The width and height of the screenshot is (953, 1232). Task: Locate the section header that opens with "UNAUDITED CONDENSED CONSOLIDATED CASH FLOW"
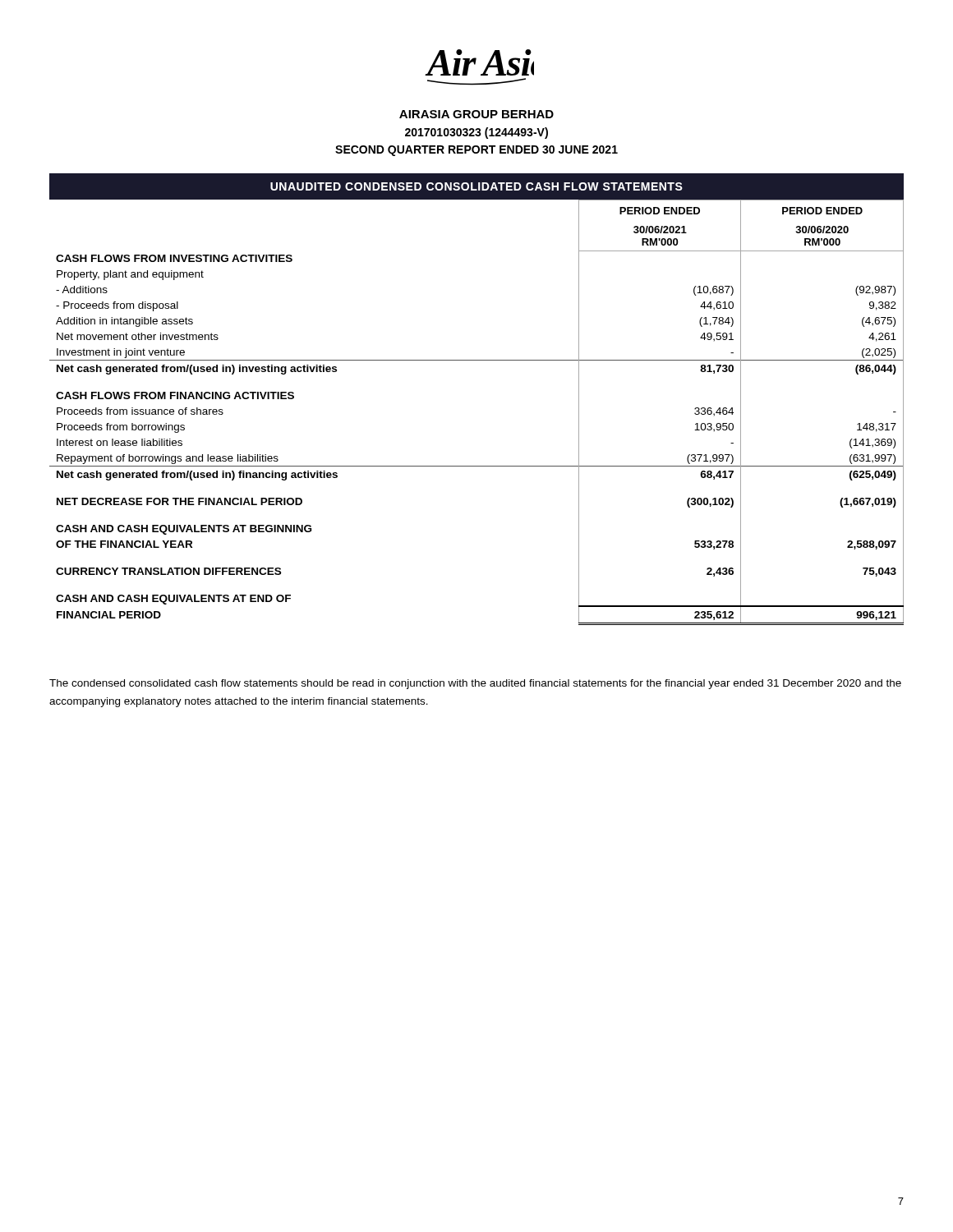coord(476,186)
